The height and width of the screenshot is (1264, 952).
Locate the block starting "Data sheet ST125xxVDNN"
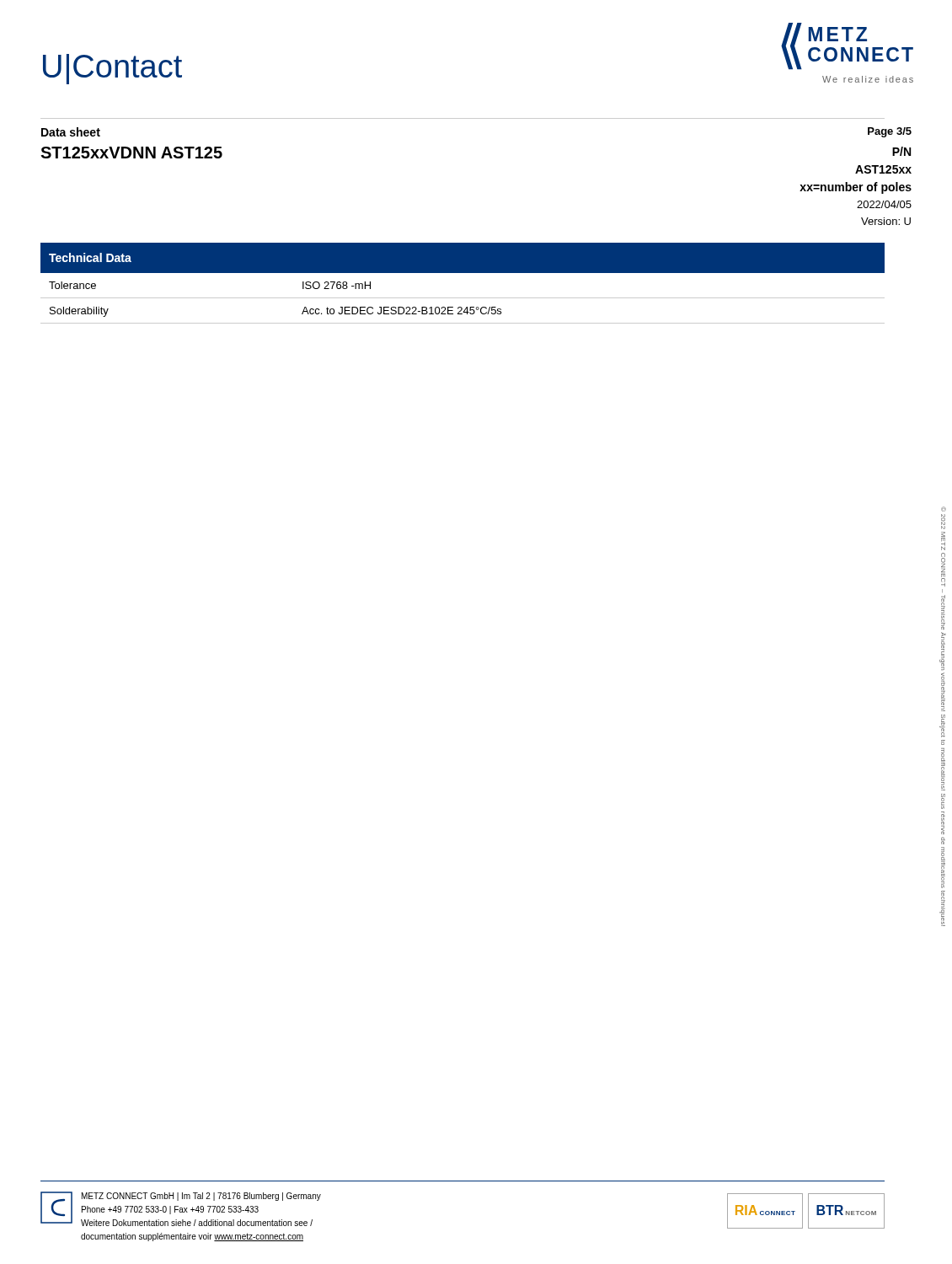[131, 144]
